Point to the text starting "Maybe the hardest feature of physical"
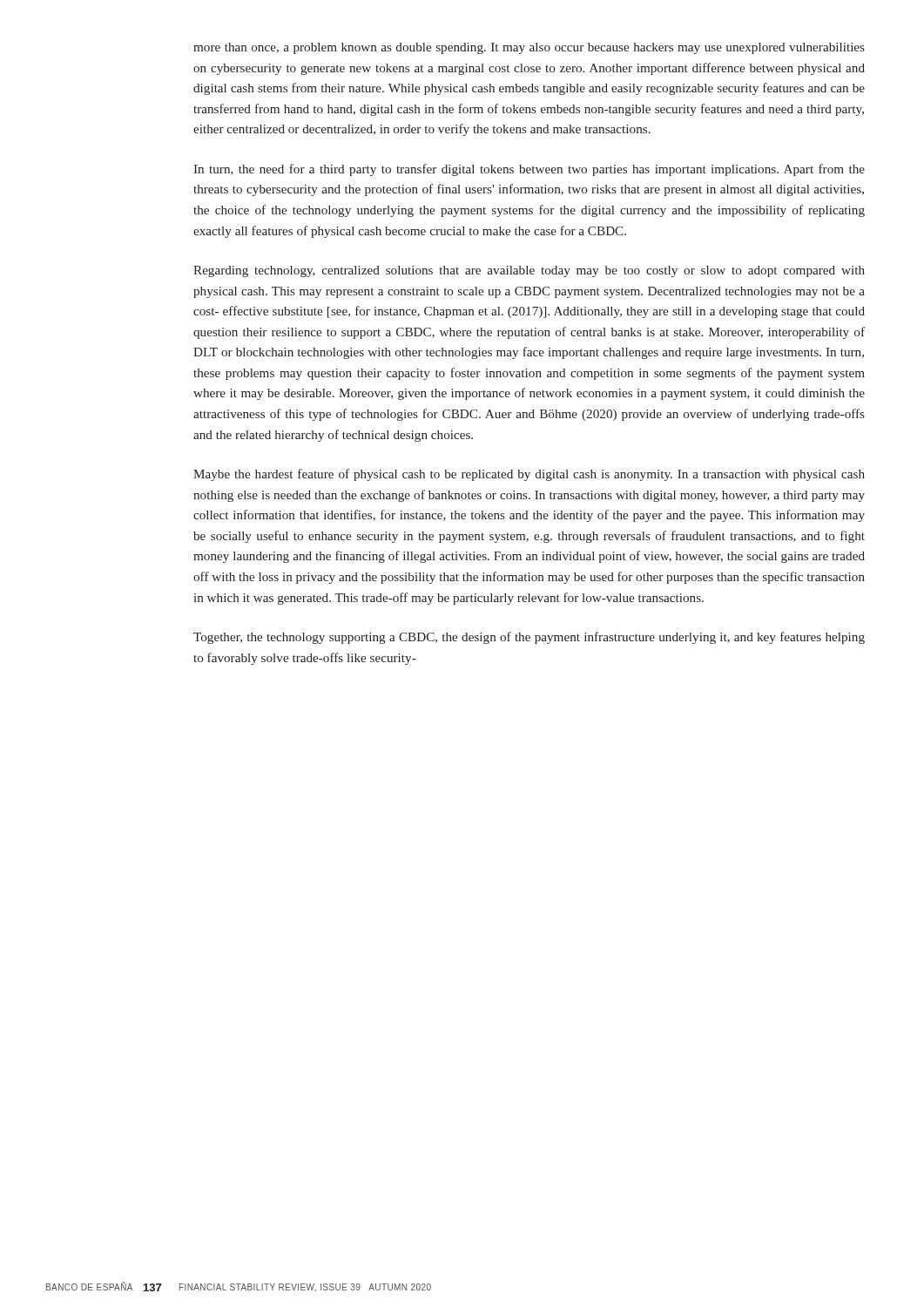Screen dimensions: 1307x924 point(529,535)
